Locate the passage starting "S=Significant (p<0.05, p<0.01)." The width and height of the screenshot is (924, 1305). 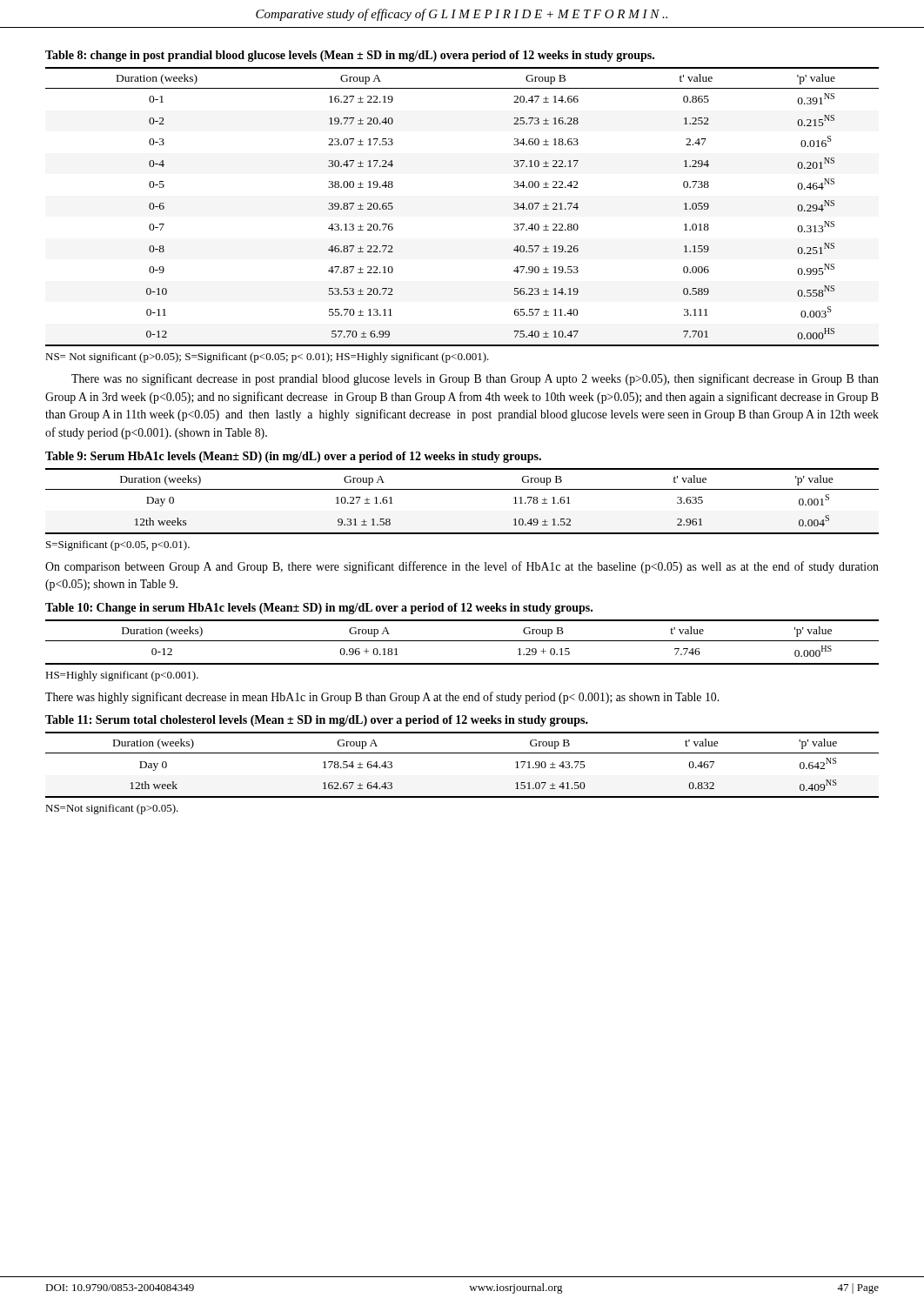(118, 544)
